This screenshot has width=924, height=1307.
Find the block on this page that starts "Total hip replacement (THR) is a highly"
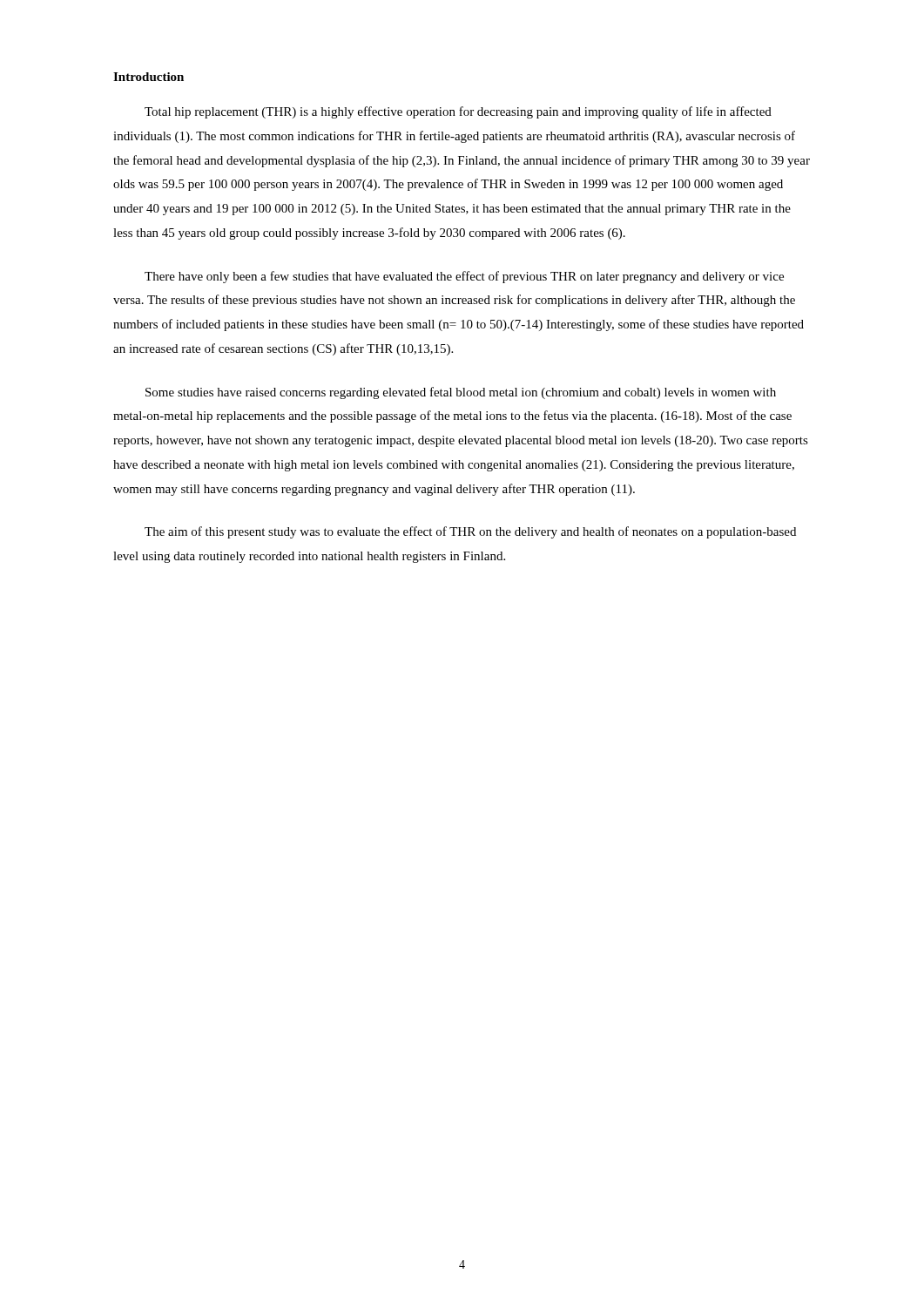tap(462, 172)
